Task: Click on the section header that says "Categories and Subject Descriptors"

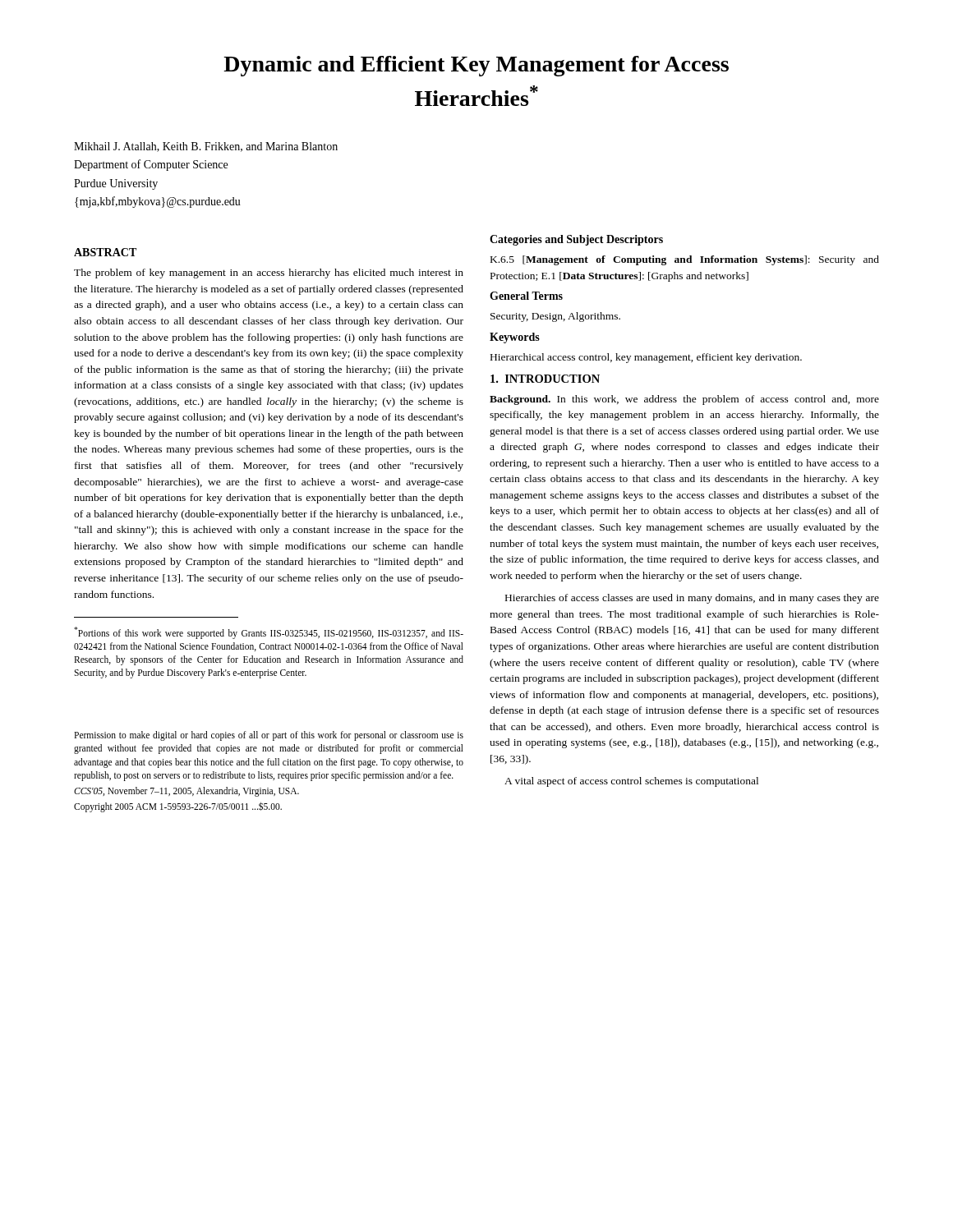Action: (x=576, y=240)
